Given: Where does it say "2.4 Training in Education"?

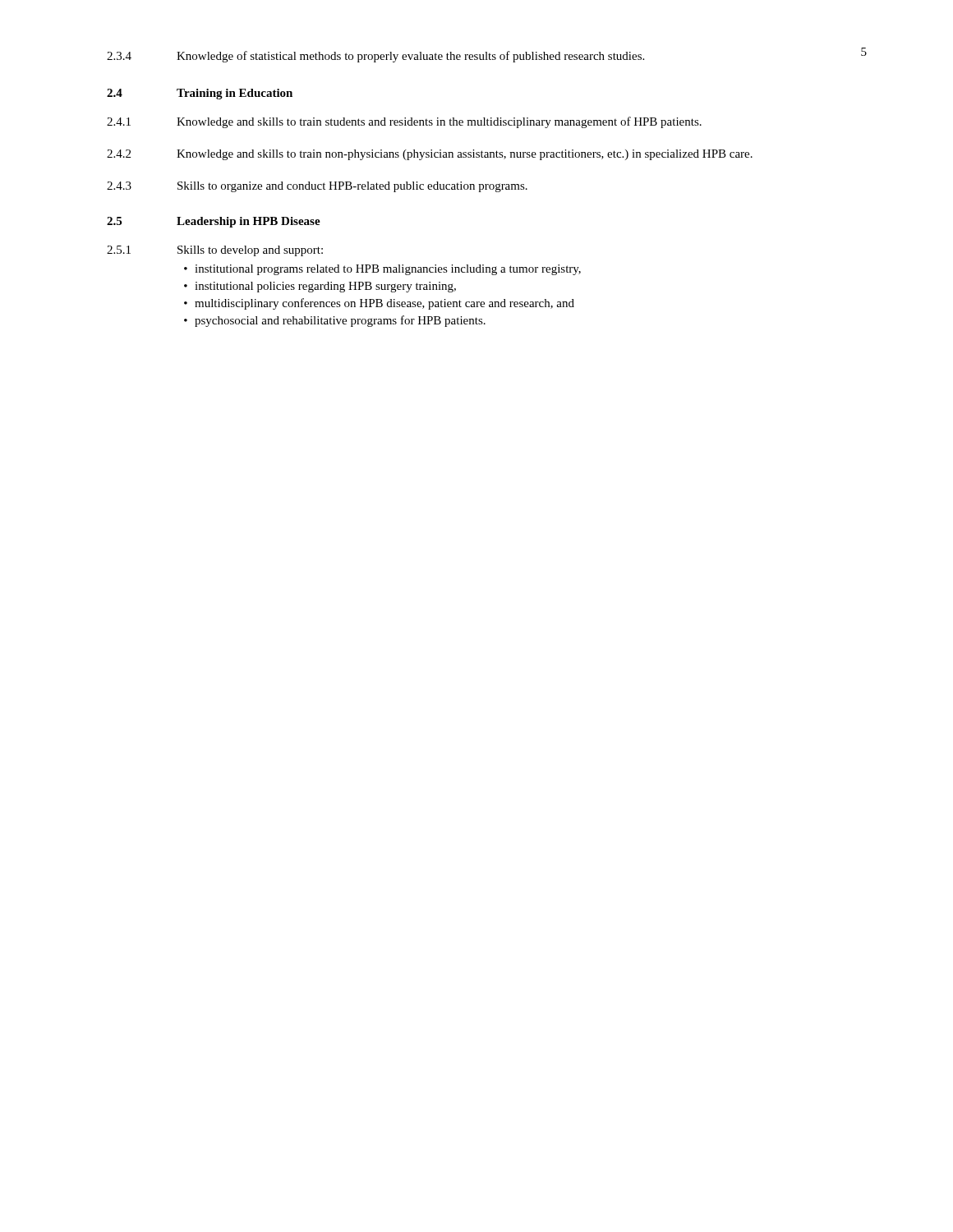Looking at the screenshot, I should point(200,93).
